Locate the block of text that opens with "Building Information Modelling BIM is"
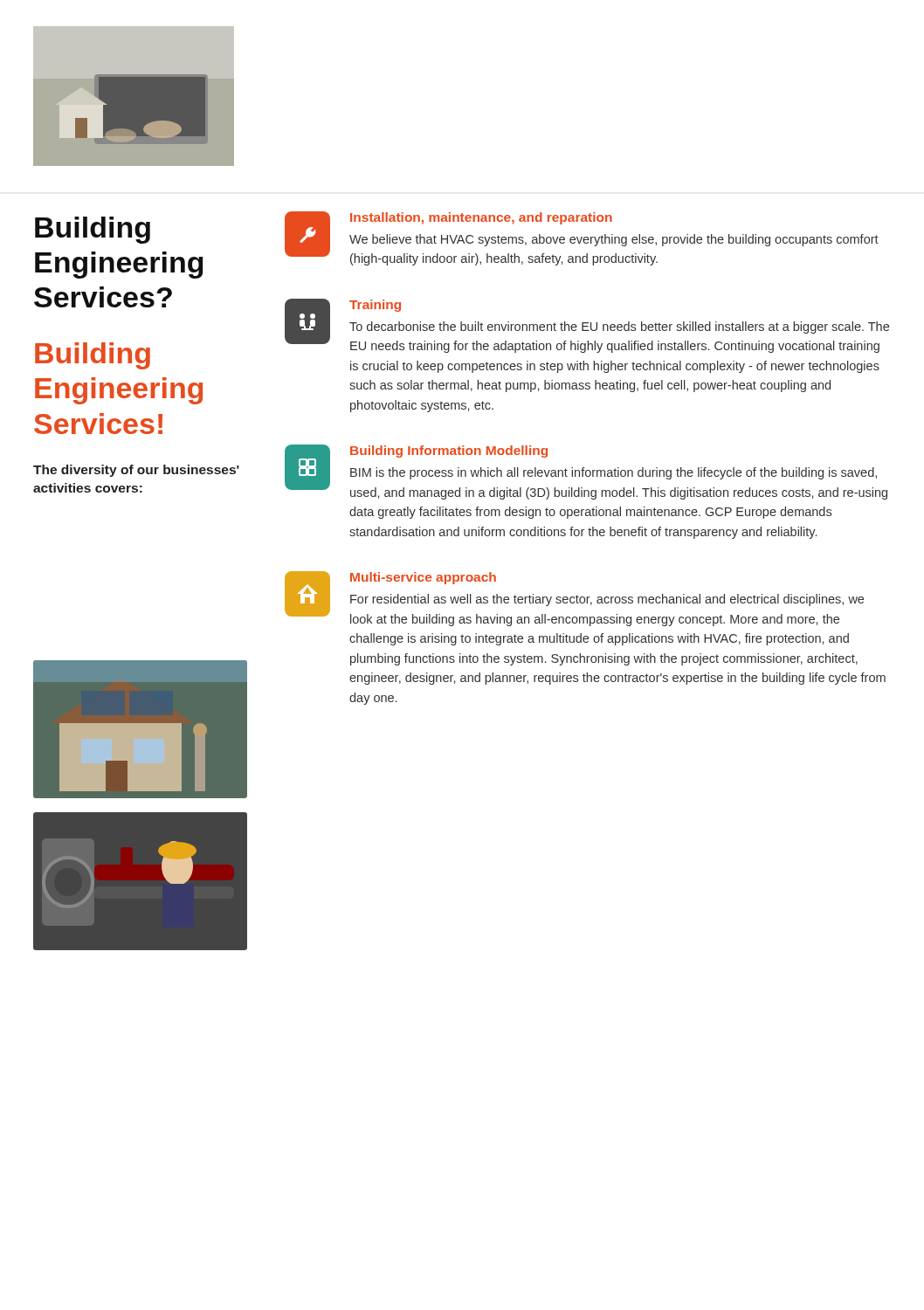This screenshot has width=924, height=1310. 588,492
